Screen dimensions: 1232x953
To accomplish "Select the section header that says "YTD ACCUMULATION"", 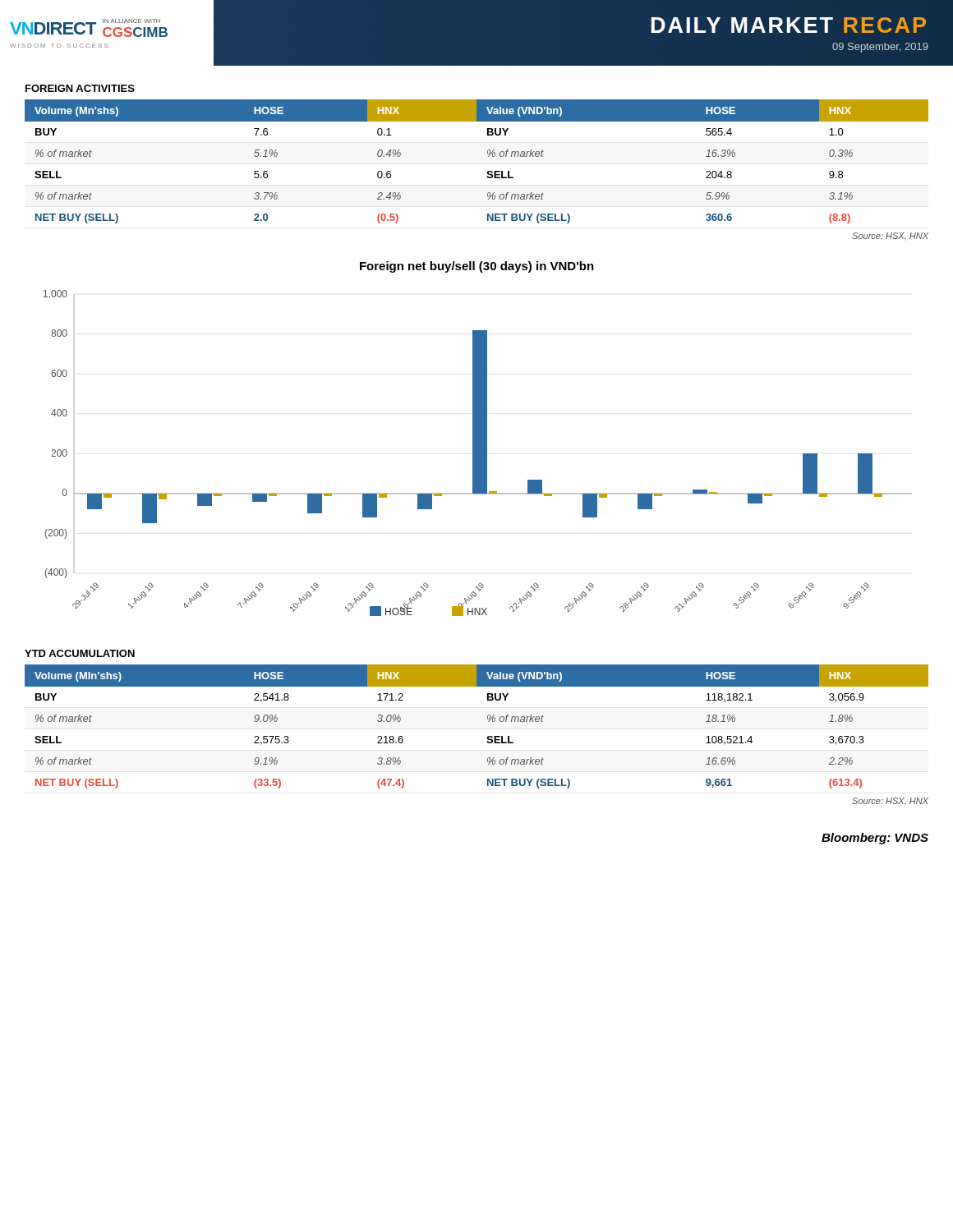I will tap(80, 653).
